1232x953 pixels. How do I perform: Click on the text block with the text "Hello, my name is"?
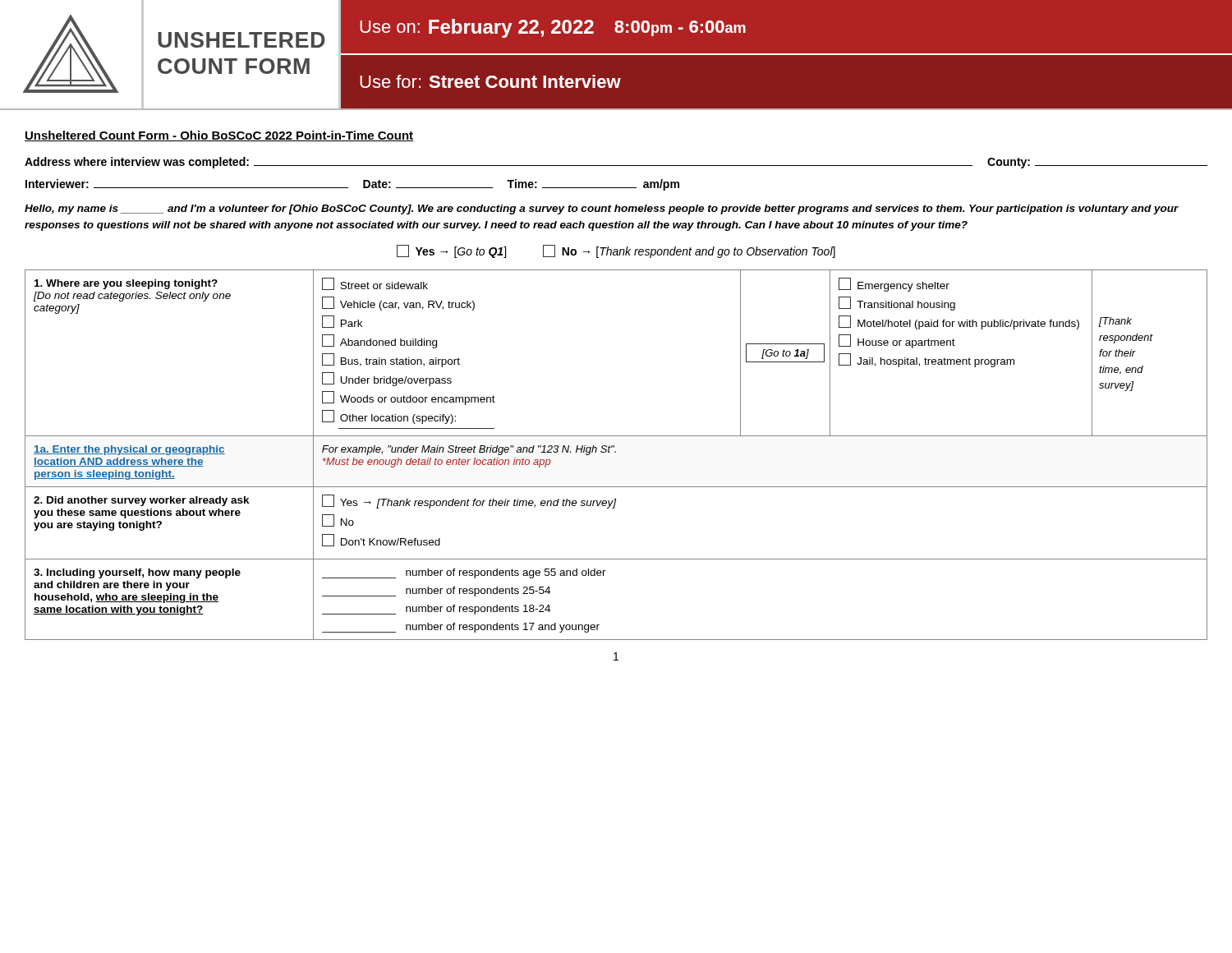click(x=601, y=217)
